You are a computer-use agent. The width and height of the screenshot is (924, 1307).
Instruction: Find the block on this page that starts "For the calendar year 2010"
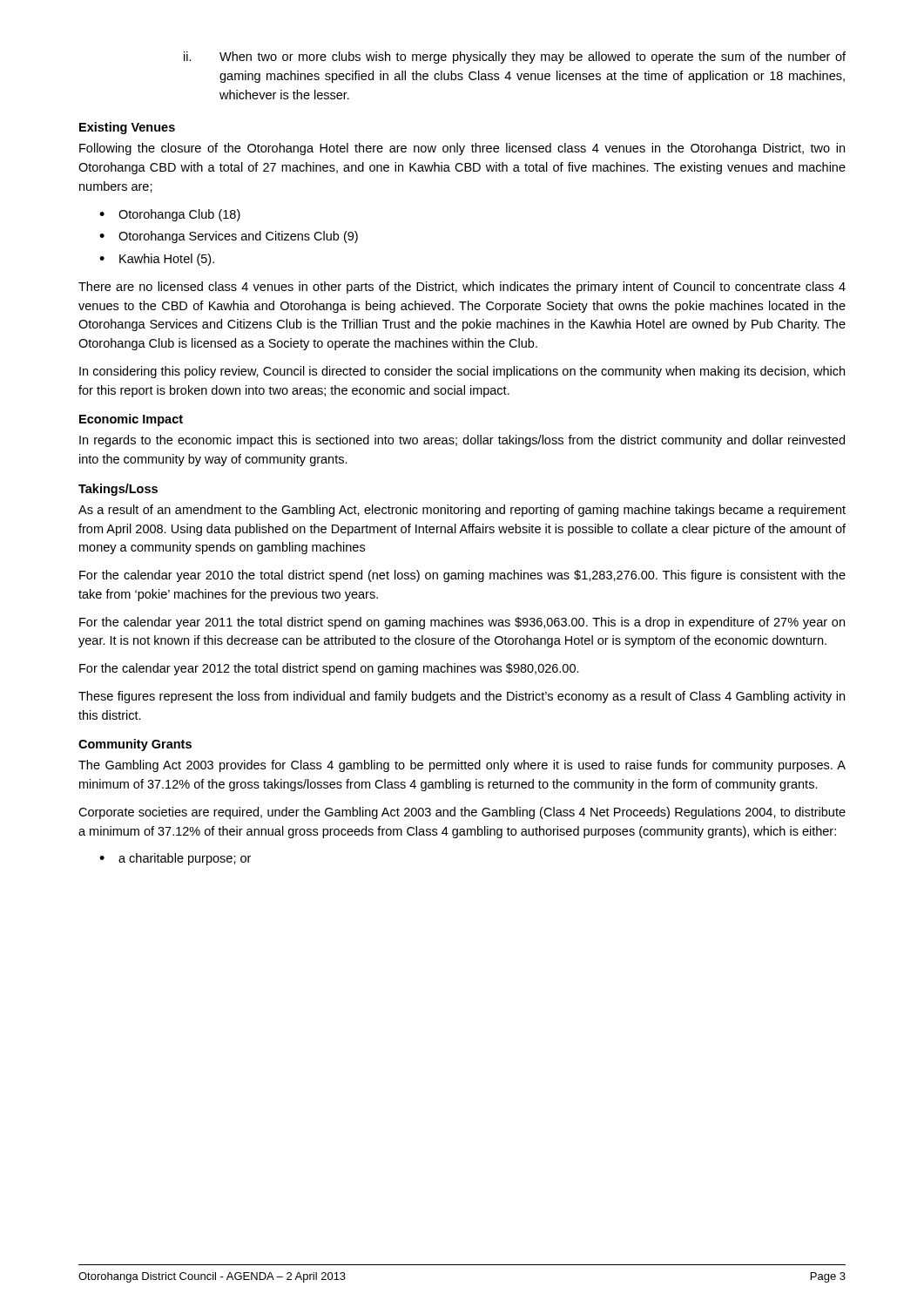[462, 585]
